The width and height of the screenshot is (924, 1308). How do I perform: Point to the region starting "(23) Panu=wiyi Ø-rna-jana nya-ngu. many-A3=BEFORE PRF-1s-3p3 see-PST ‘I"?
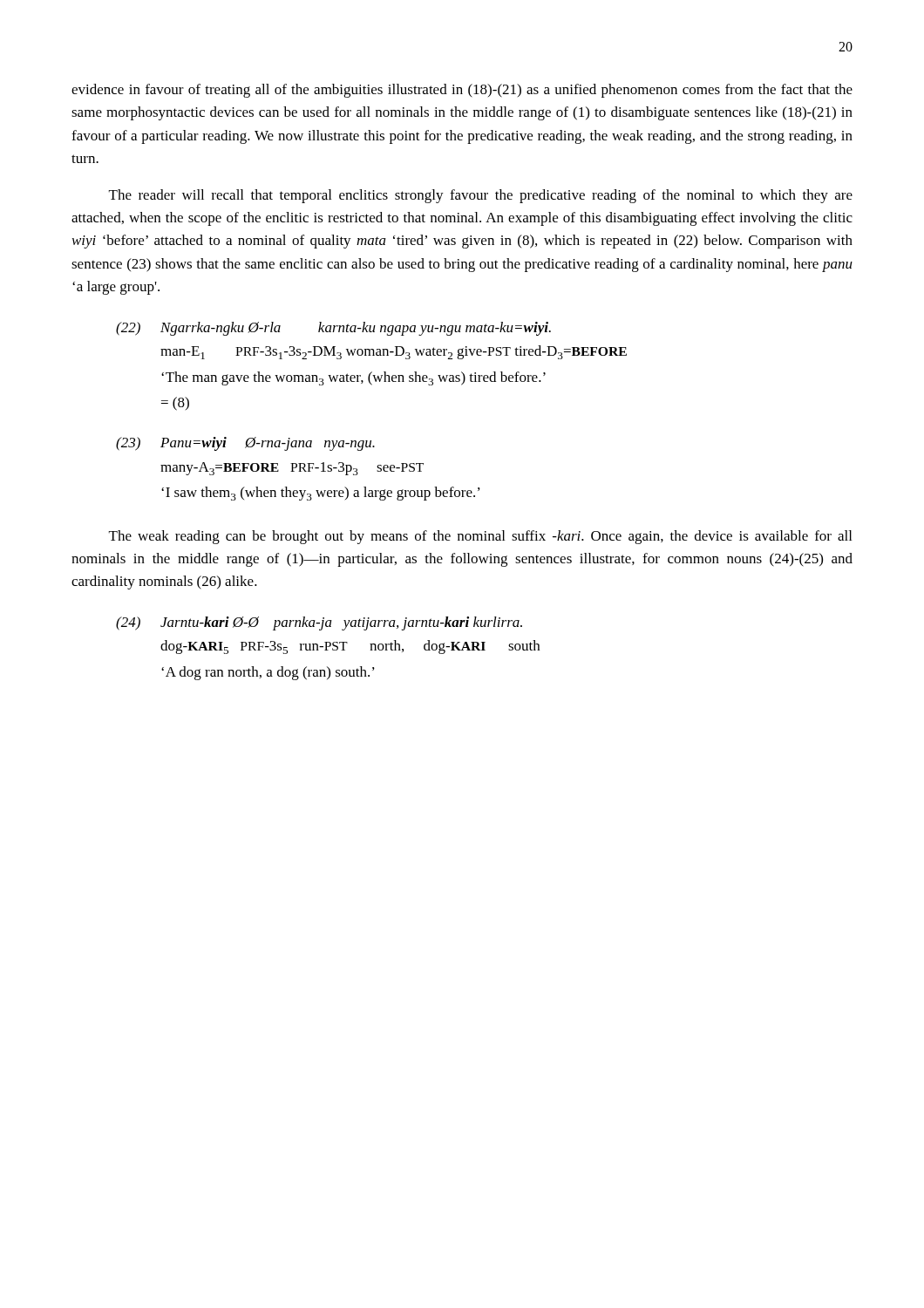(x=245, y=444)
